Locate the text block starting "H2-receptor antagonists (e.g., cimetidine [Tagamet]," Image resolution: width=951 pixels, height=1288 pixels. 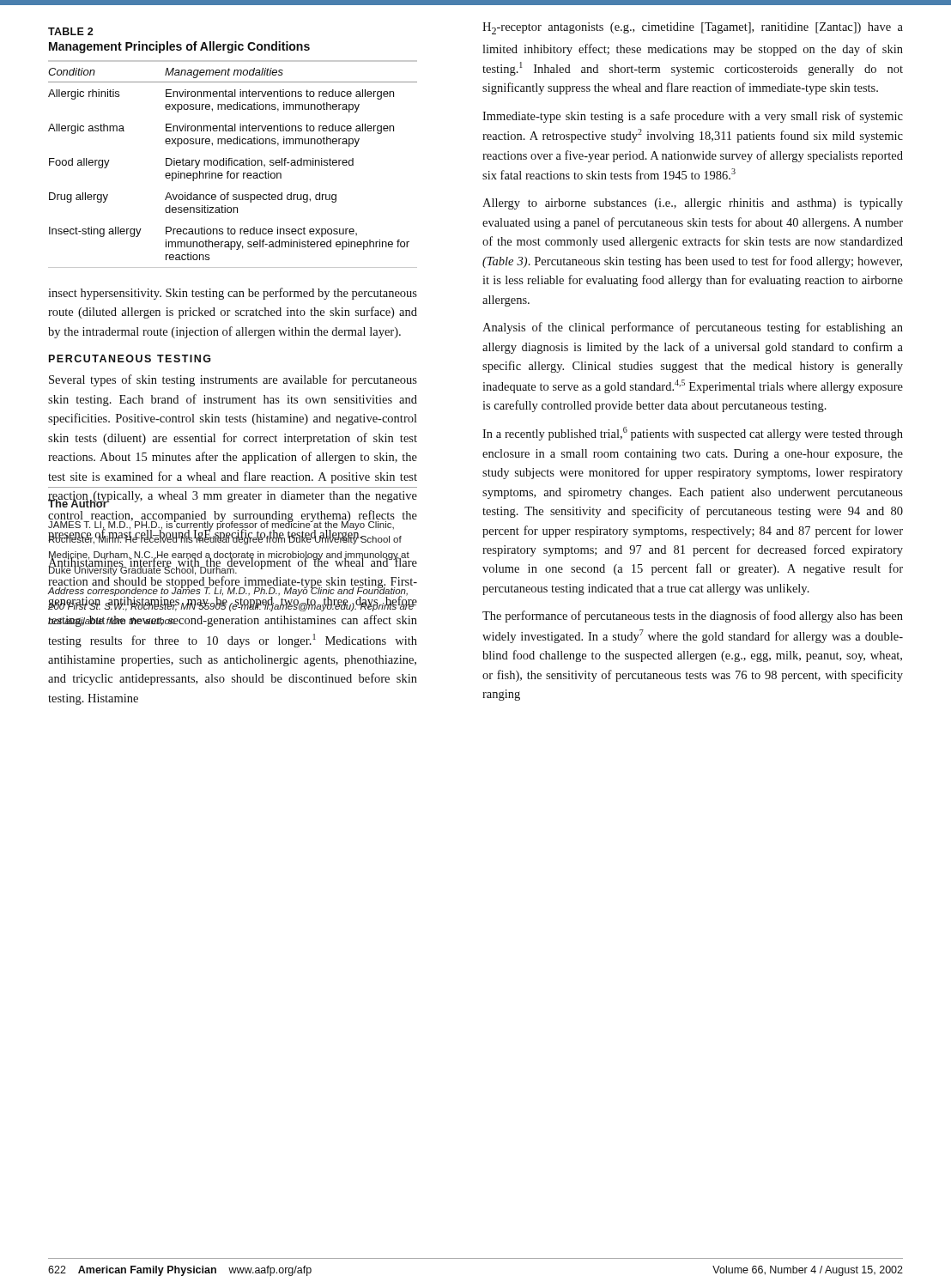point(693,57)
